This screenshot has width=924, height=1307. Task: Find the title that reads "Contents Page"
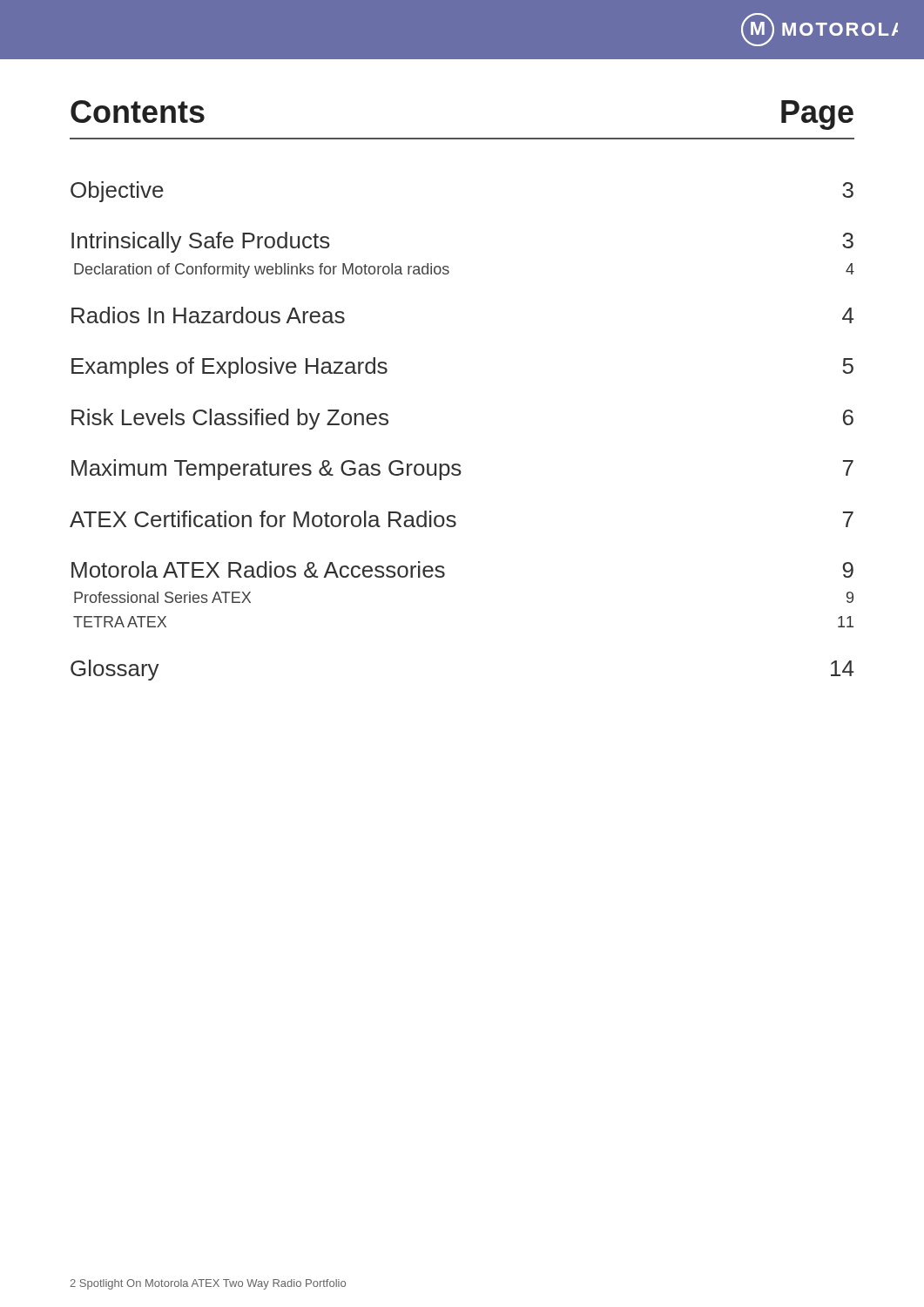pyautogui.click(x=135, y=115)
